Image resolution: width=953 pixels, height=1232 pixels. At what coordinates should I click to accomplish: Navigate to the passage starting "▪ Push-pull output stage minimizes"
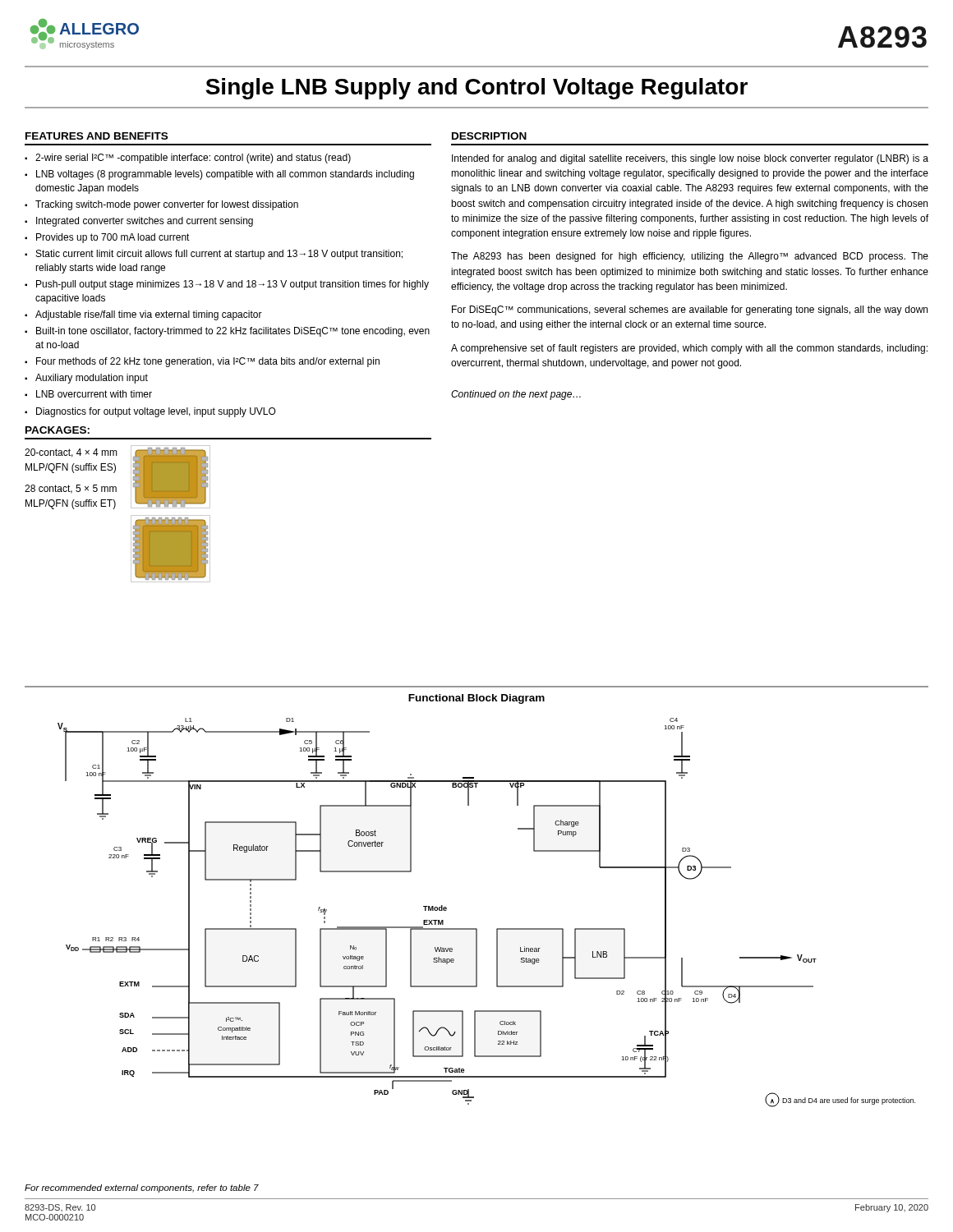tap(228, 292)
